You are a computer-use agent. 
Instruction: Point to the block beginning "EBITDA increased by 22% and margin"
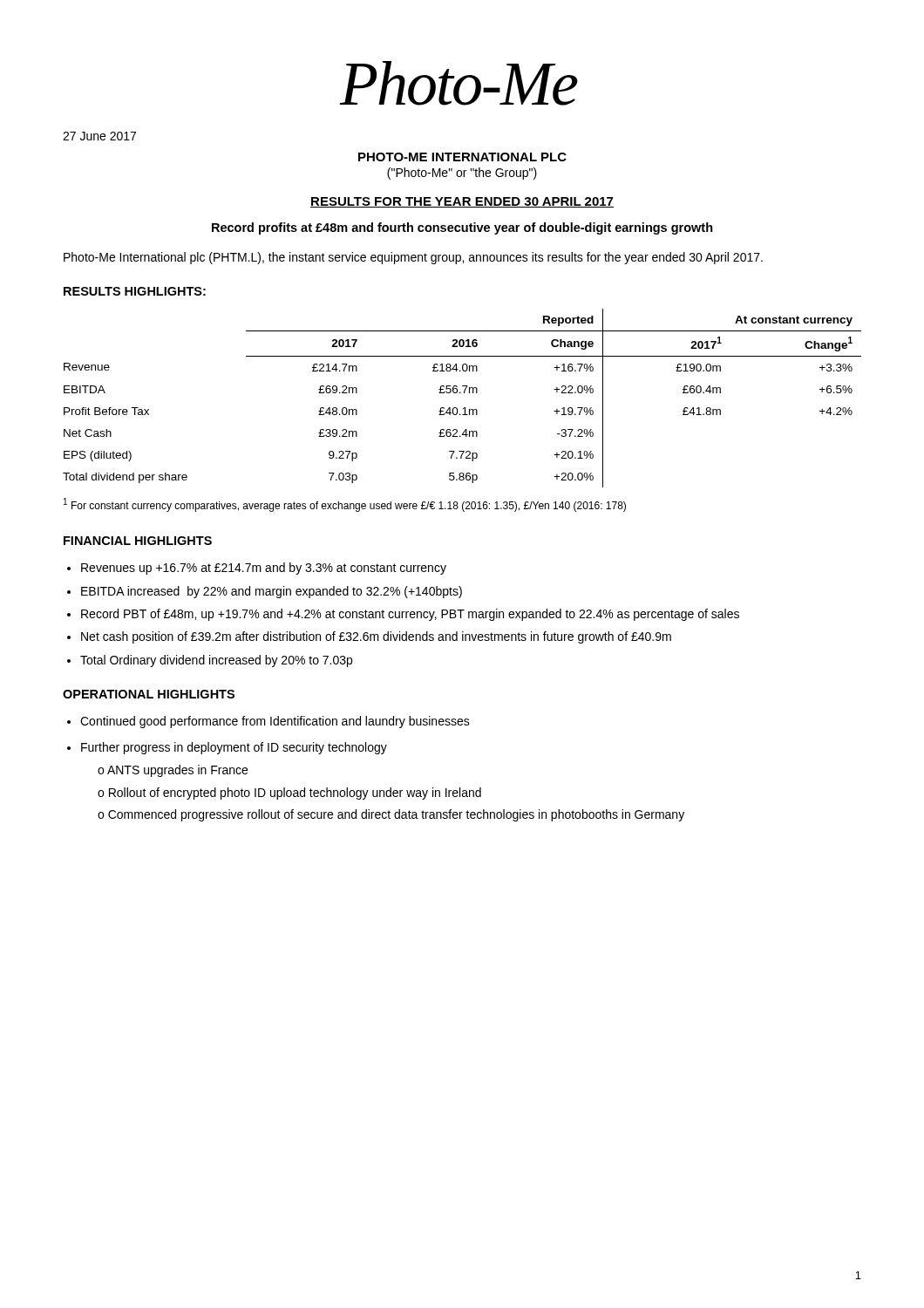tap(271, 591)
